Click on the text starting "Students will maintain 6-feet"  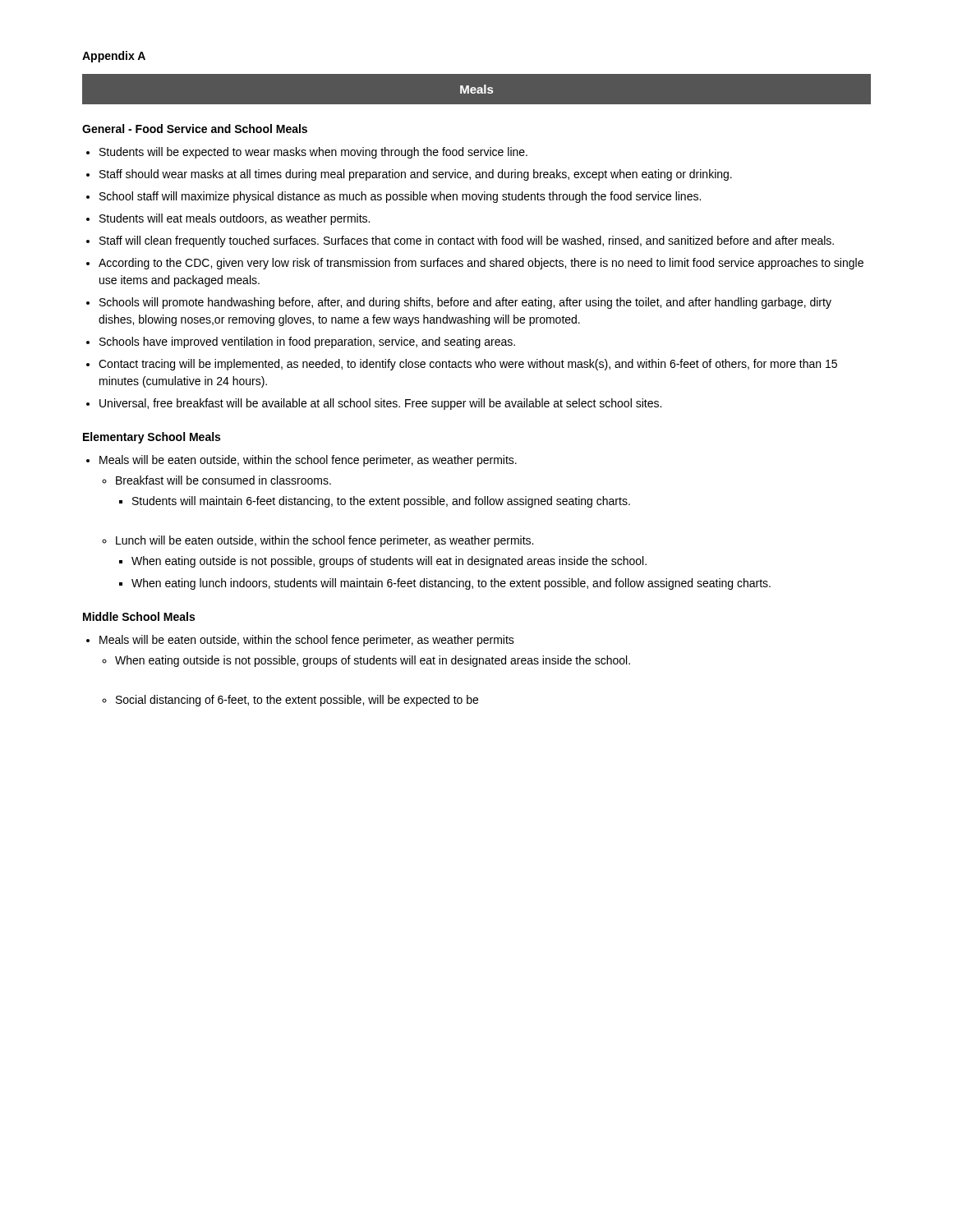(501, 501)
